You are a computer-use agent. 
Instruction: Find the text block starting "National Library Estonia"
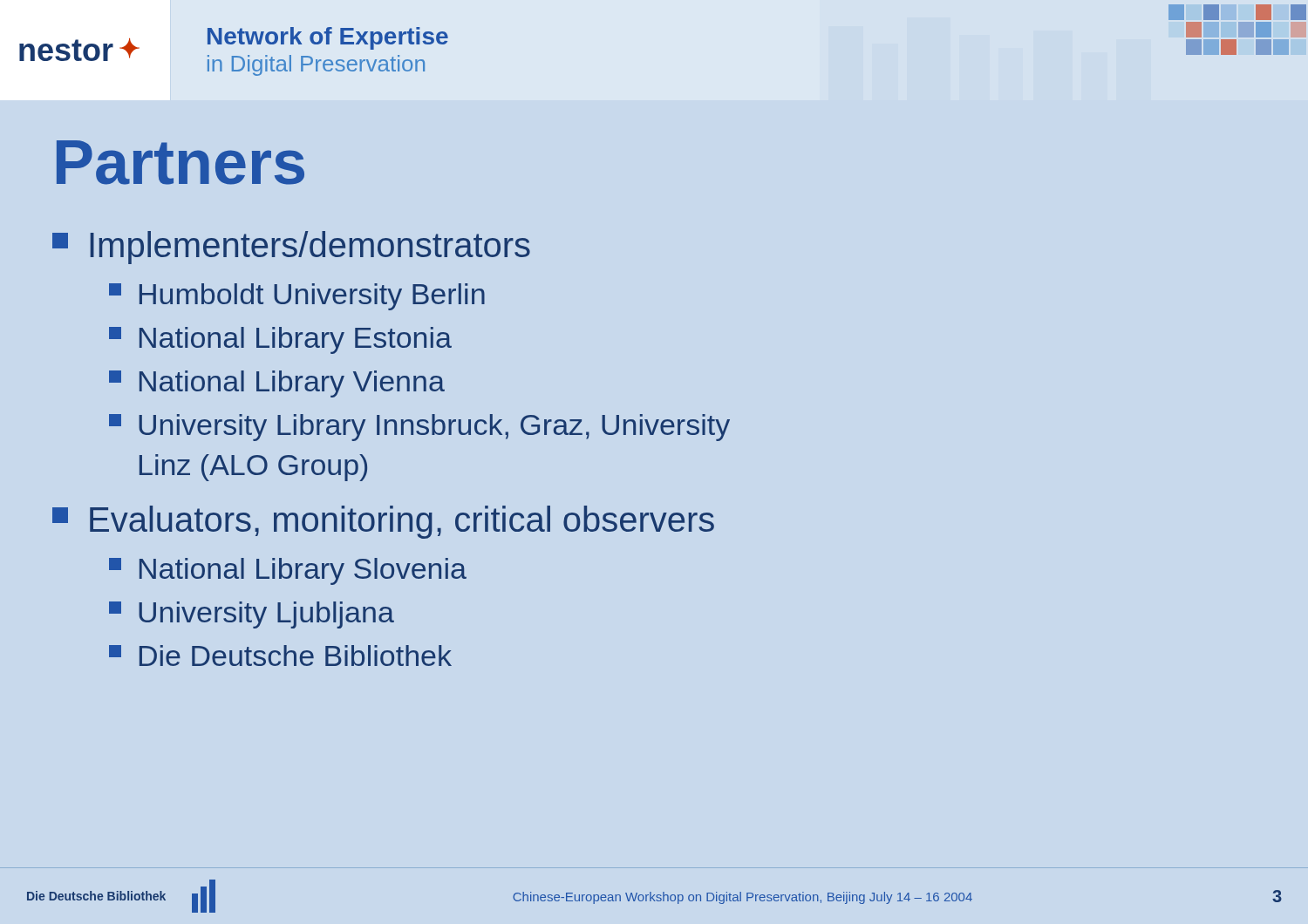click(x=280, y=338)
